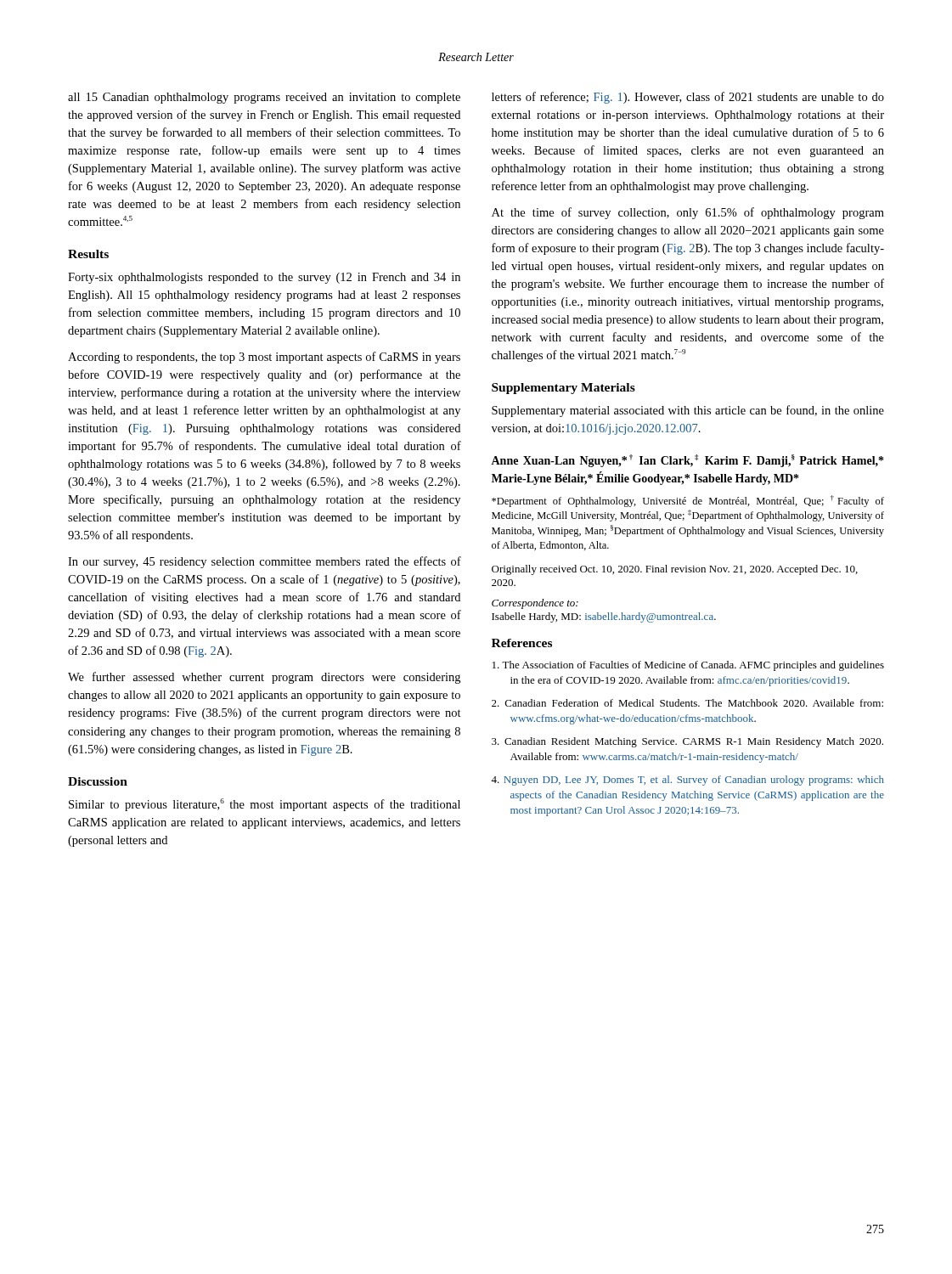Click the passage that begins "3. Canadian Resident Matching Service. CARMS"
The image size is (952, 1274).
pos(688,749)
